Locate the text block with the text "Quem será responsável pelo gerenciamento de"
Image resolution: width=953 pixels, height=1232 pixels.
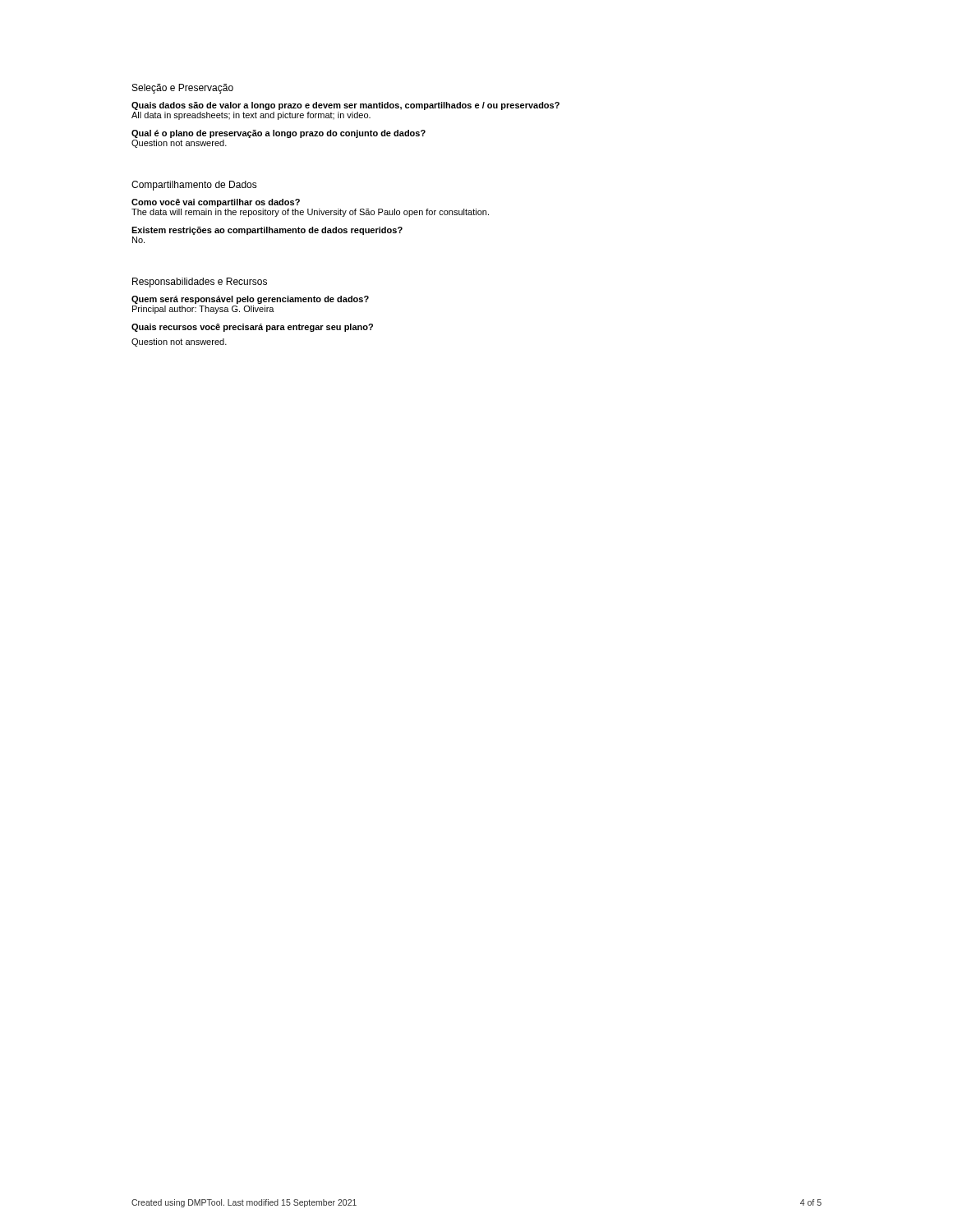(250, 304)
